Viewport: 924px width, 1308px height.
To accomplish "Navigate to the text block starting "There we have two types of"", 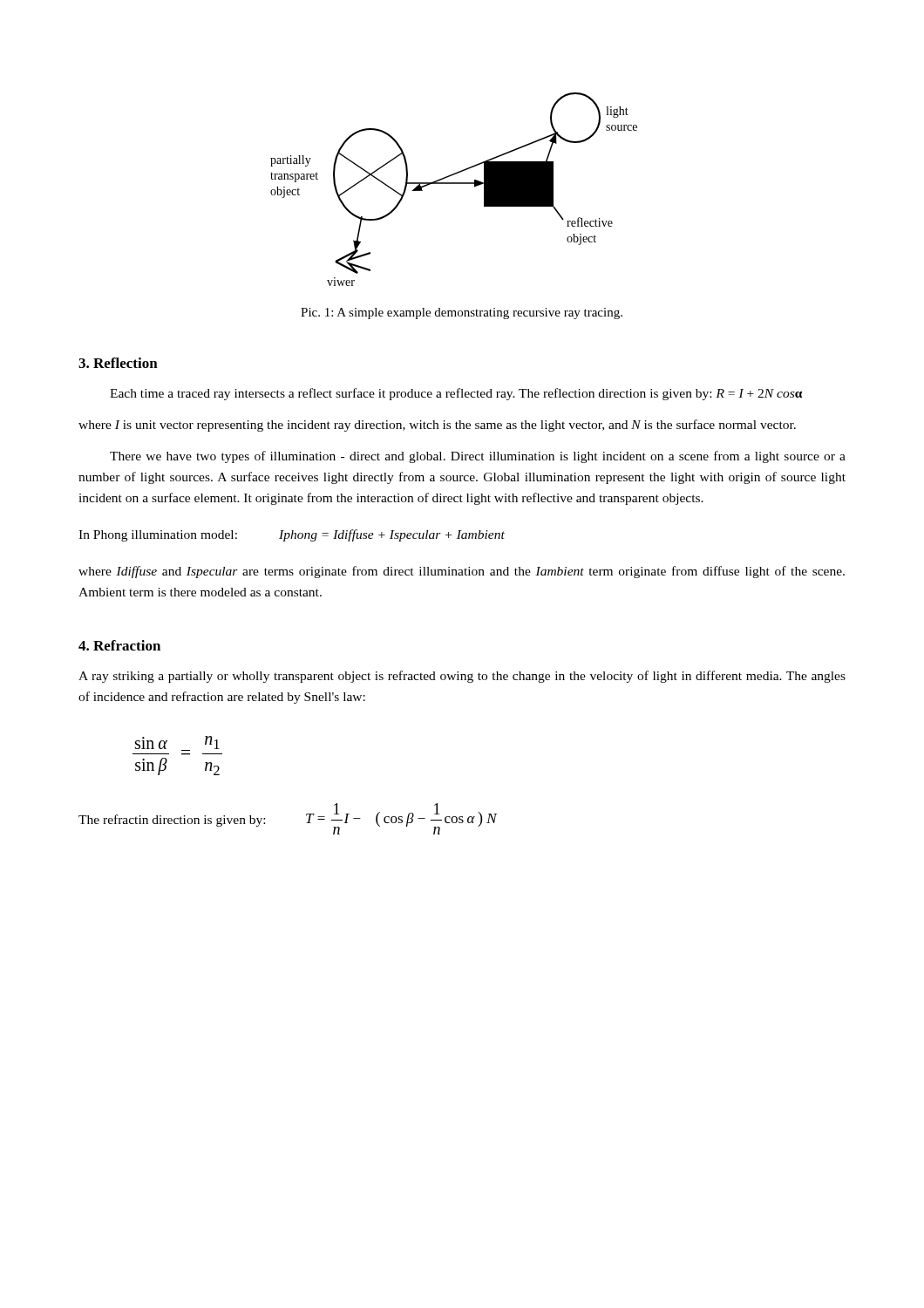I will pyautogui.click(x=462, y=477).
